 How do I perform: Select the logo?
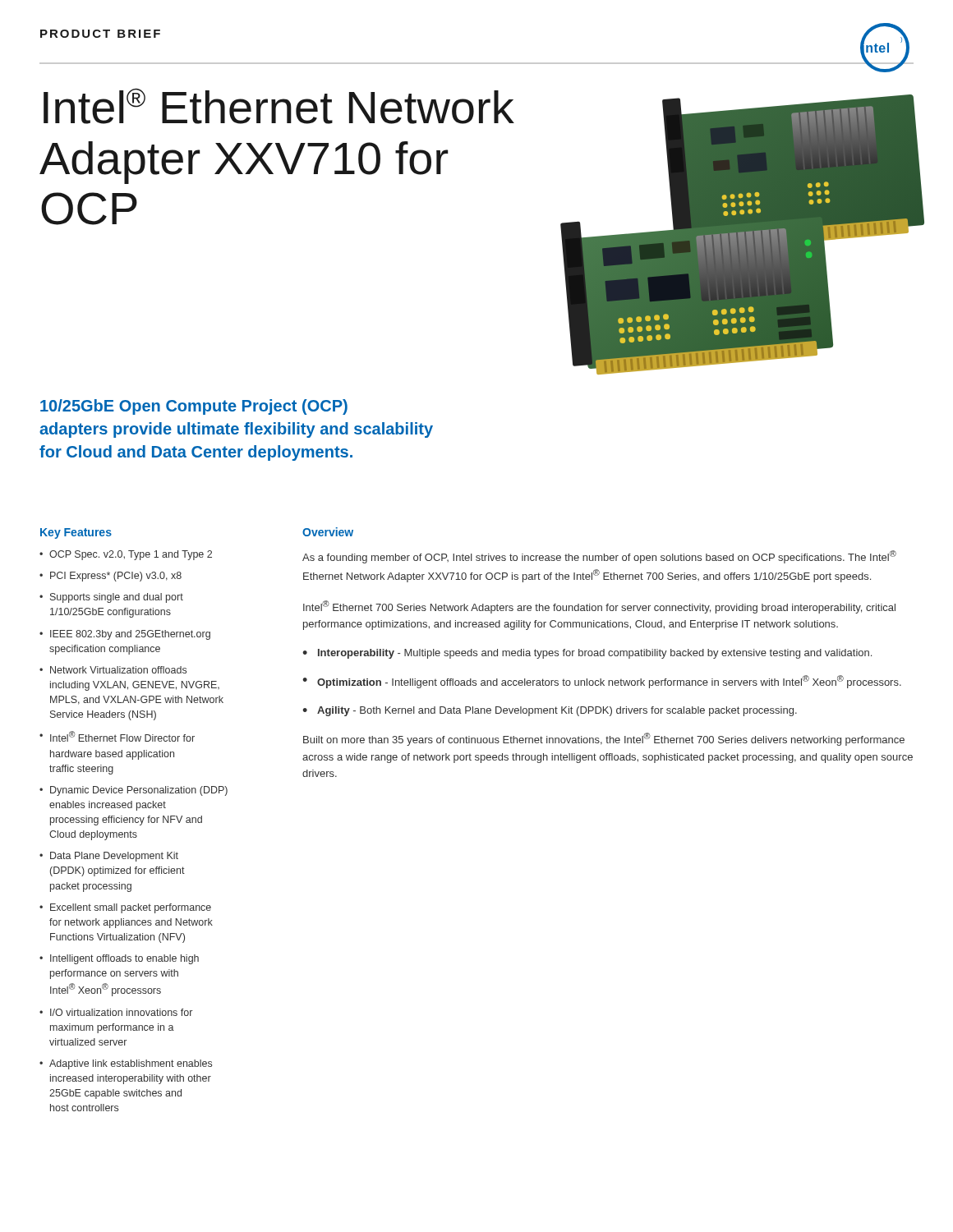[877, 49]
